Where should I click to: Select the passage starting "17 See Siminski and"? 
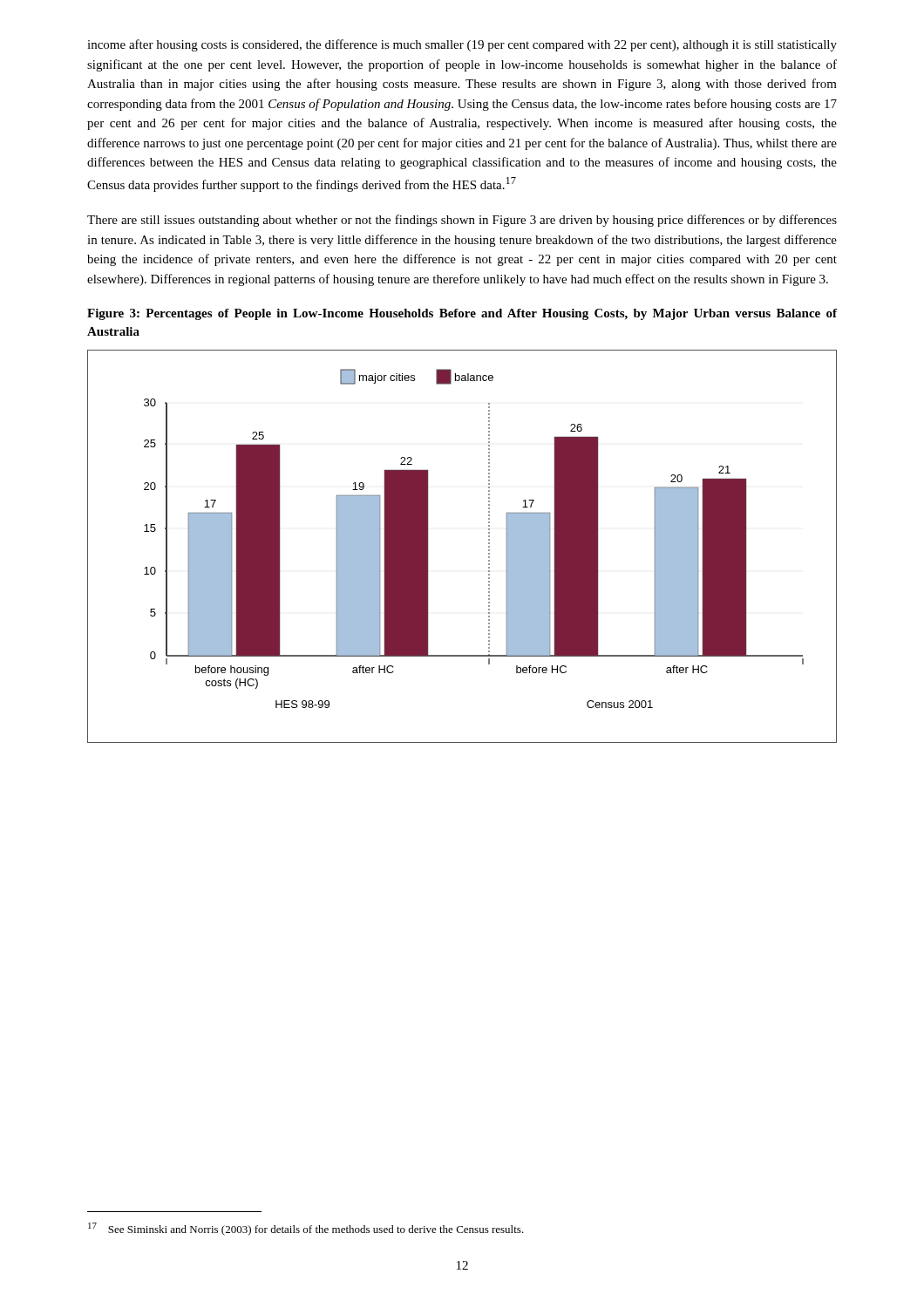click(462, 1225)
